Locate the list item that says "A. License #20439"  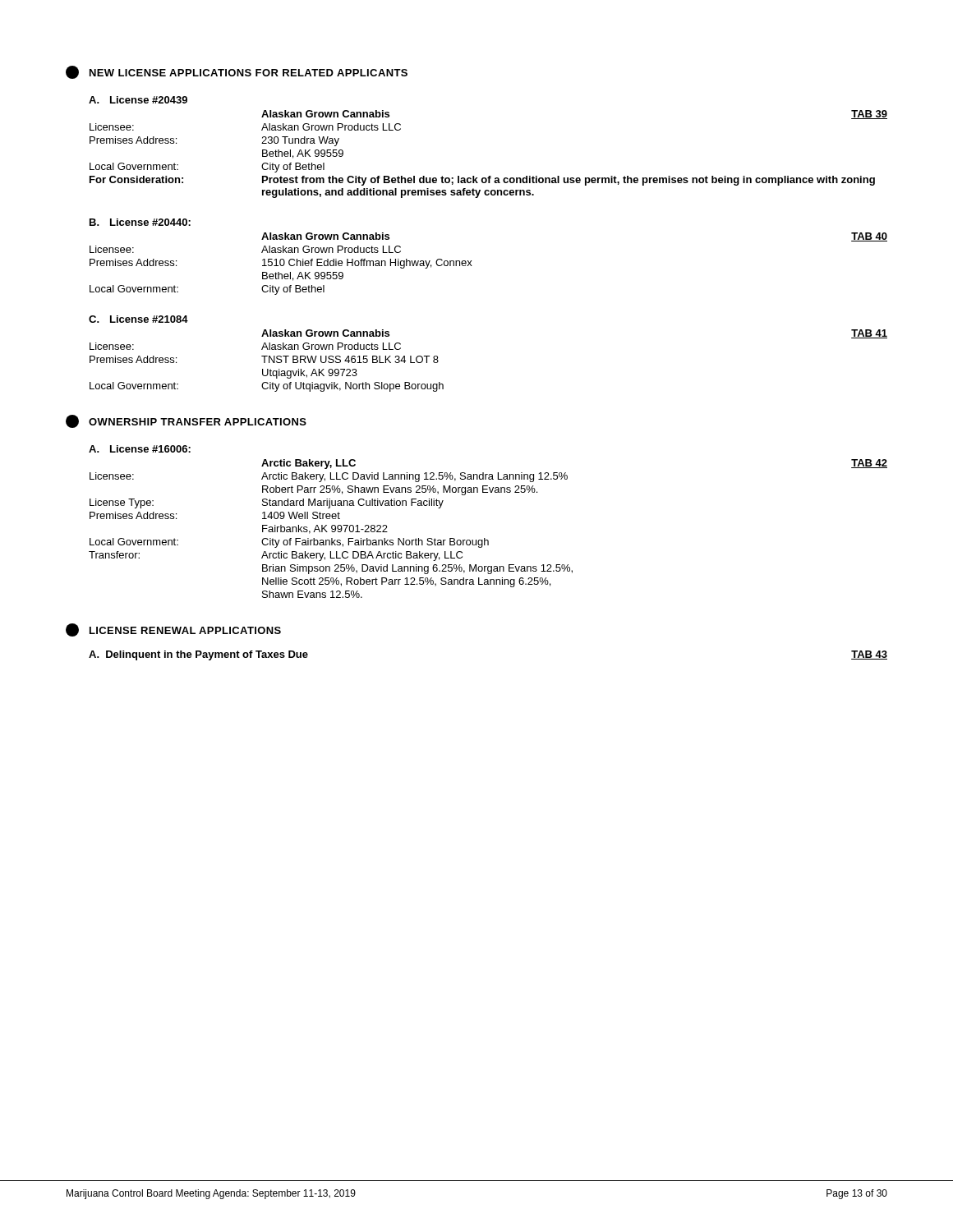[138, 100]
